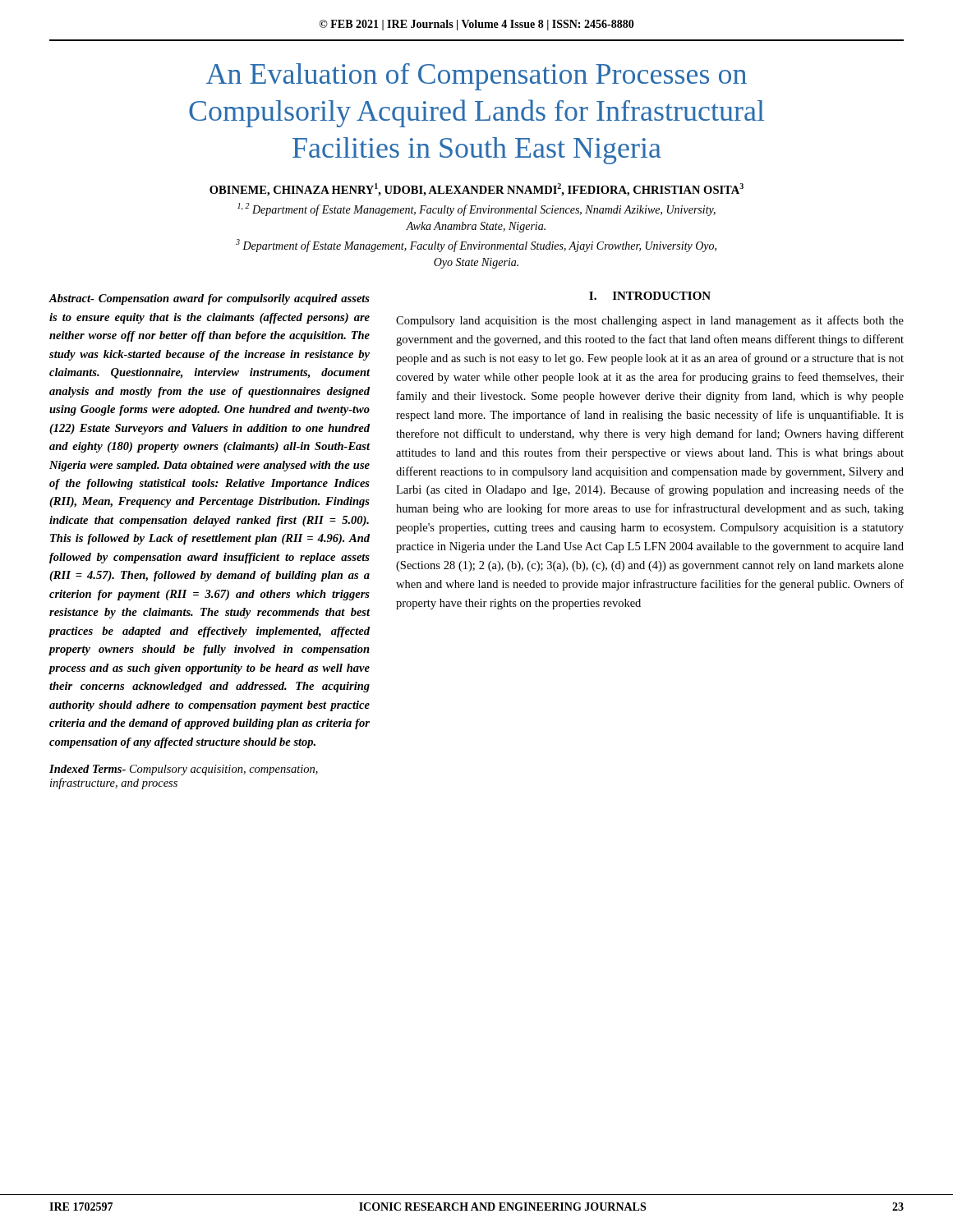Find the block starting "3 Department of Estate"
Viewport: 953px width, 1232px height.
[476, 253]
